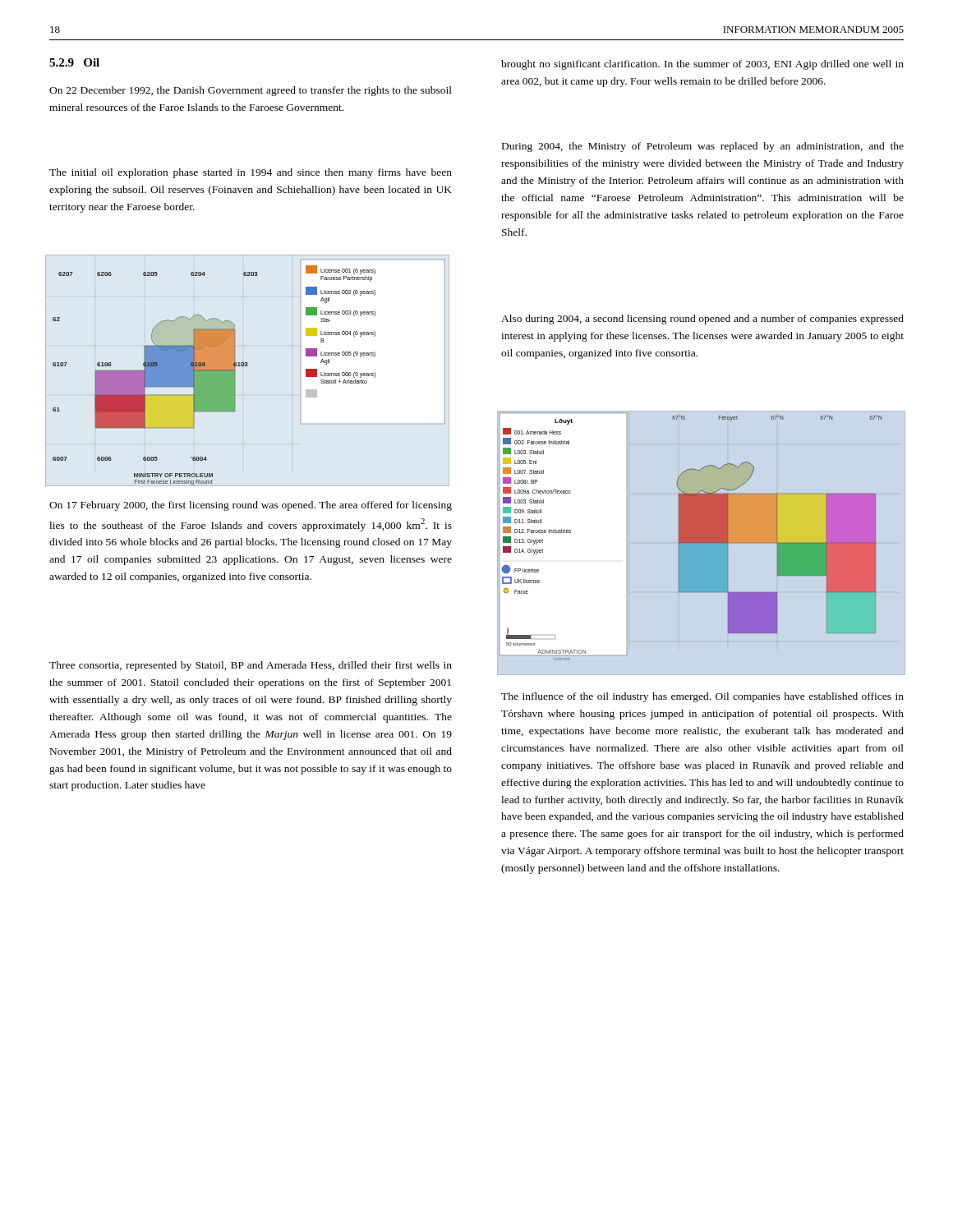
Task: Locate the text block that says "On 17 February 2000, the first licensing round"
Action: click(251, 541)
